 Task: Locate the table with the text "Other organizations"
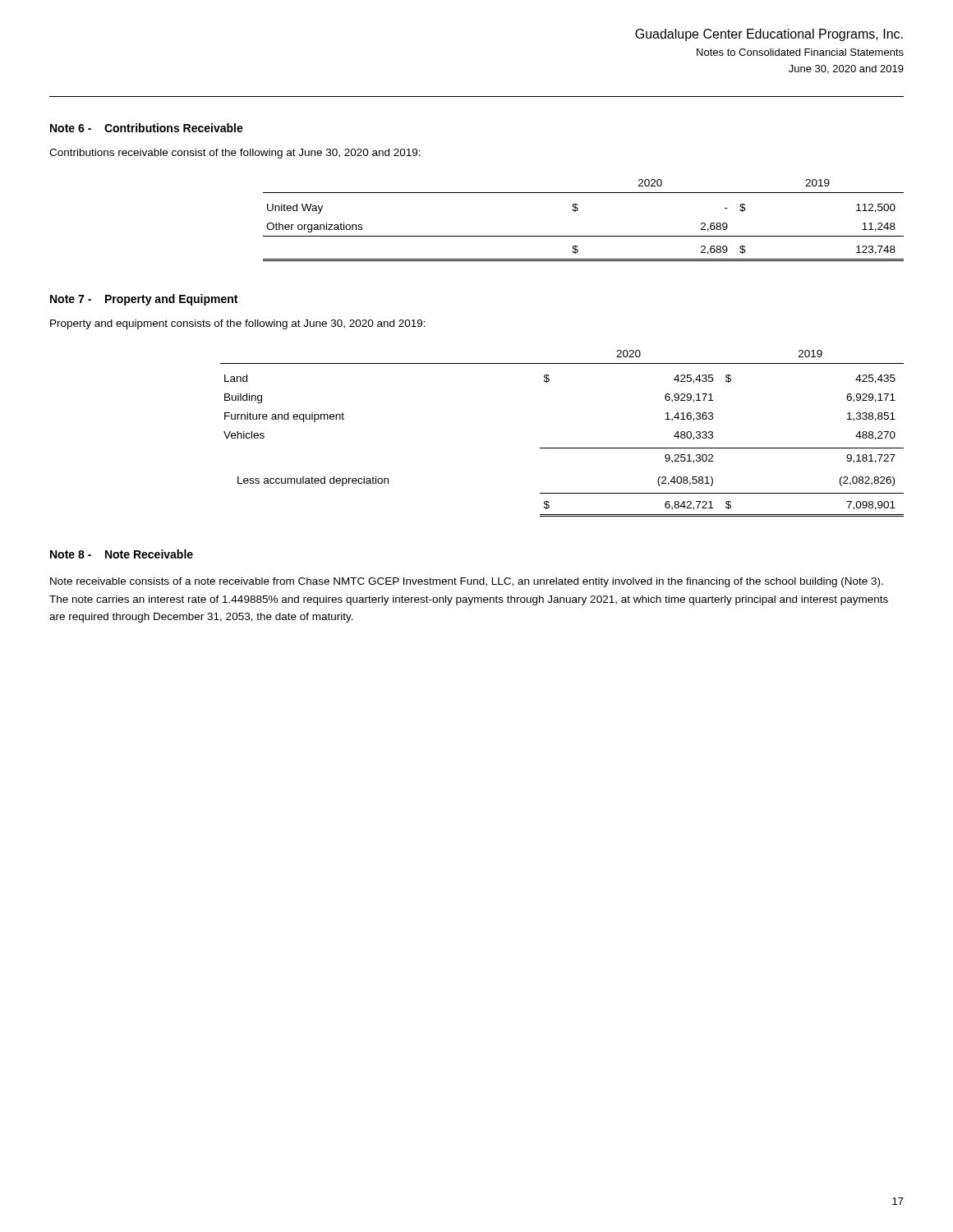(476, 217)
